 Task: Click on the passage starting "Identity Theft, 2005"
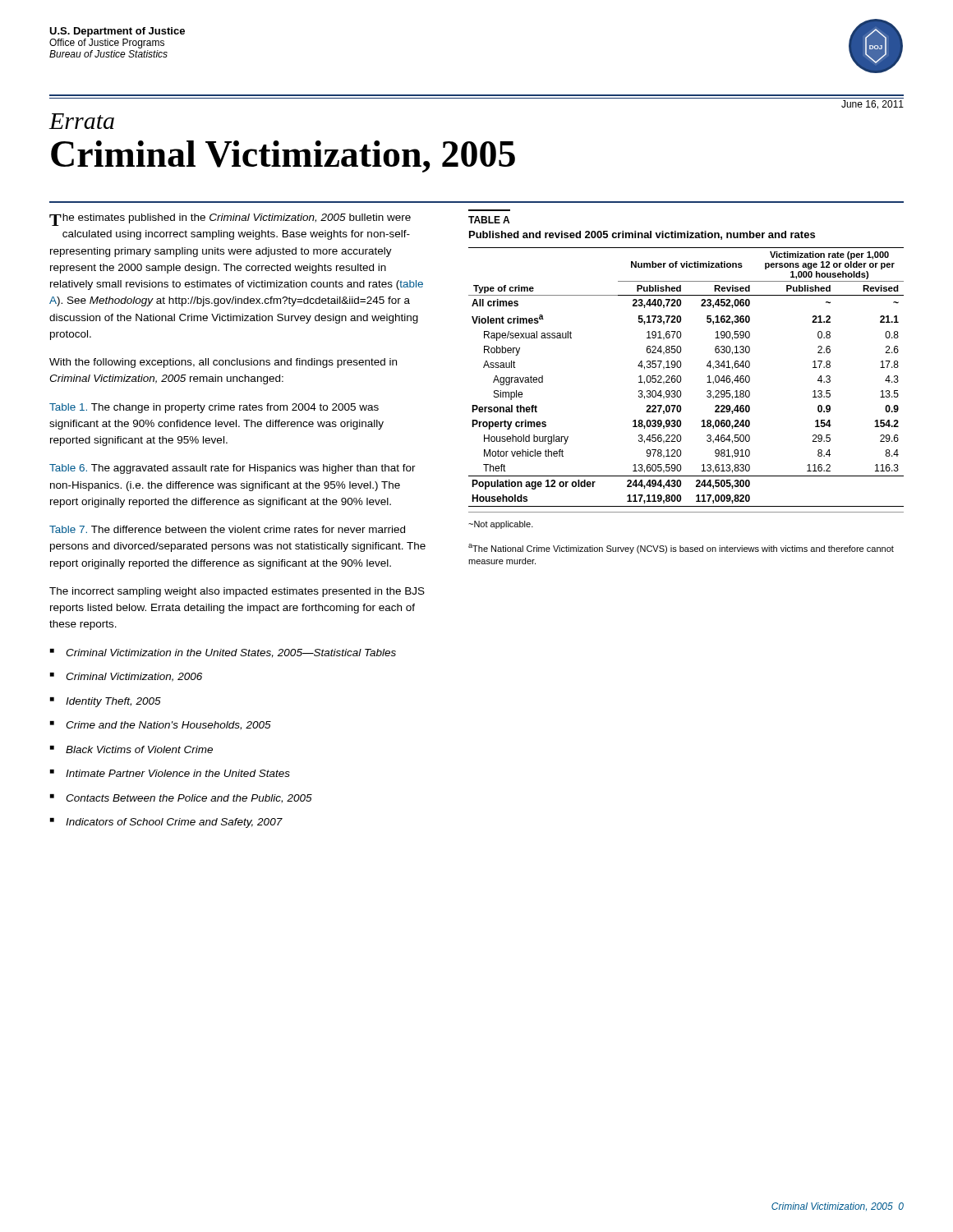(113, 701)
